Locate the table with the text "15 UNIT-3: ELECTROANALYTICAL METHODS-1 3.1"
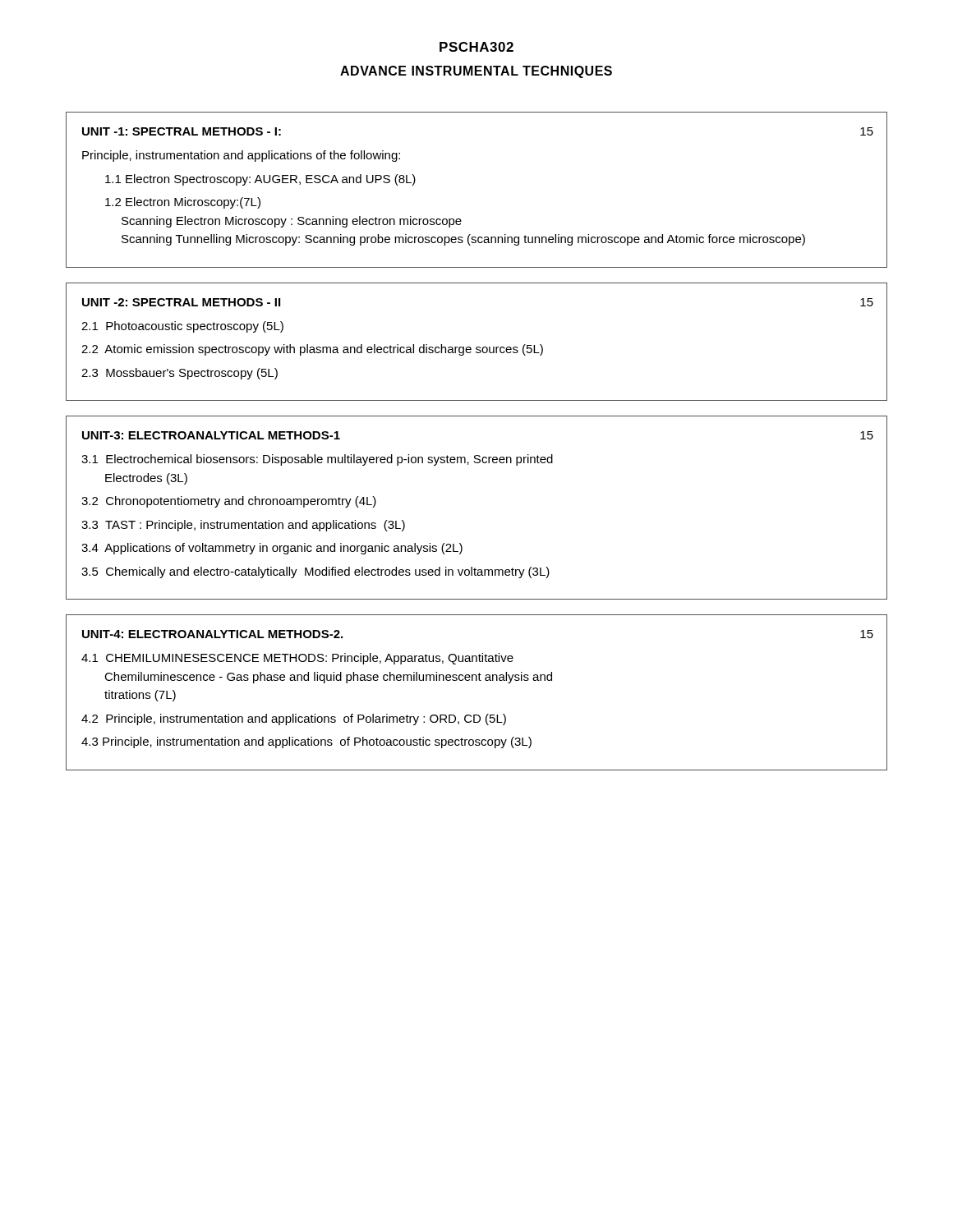 476,508
